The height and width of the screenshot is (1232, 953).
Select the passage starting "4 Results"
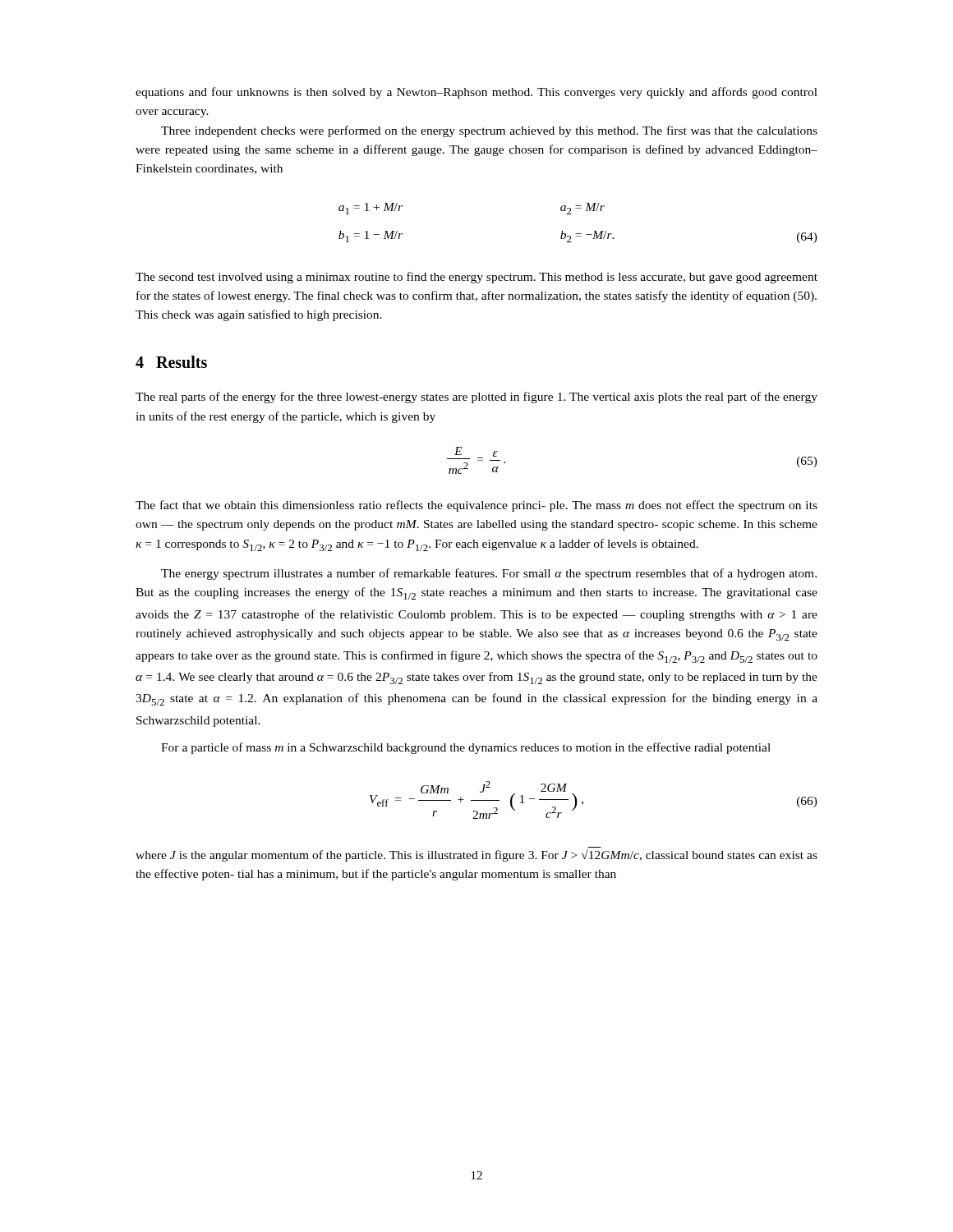point(171,363)
